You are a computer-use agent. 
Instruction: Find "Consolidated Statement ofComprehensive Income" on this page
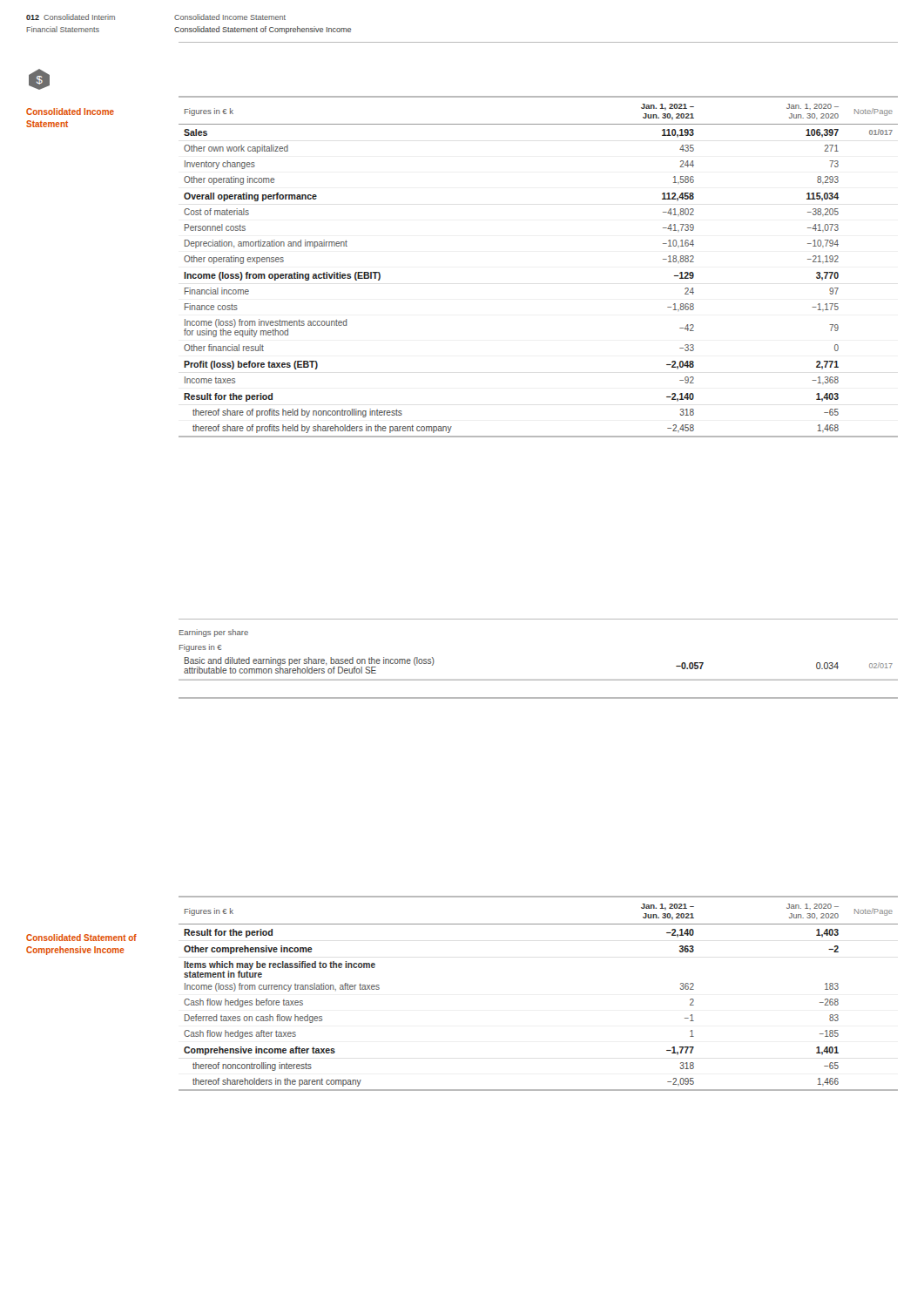click(81, 944)
